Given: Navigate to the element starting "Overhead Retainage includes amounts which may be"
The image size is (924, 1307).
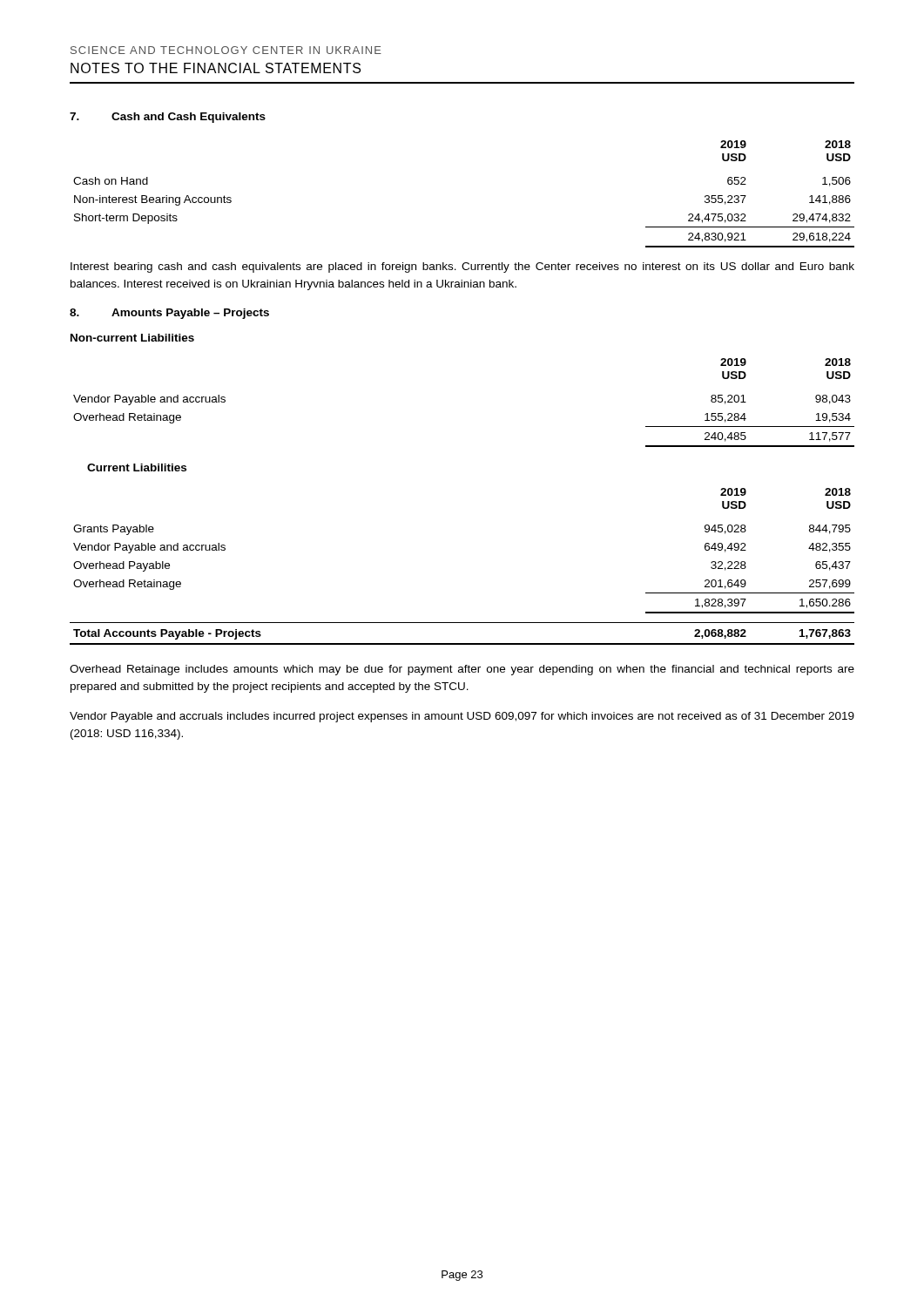Looking at the screenshot, I should 462,677.
